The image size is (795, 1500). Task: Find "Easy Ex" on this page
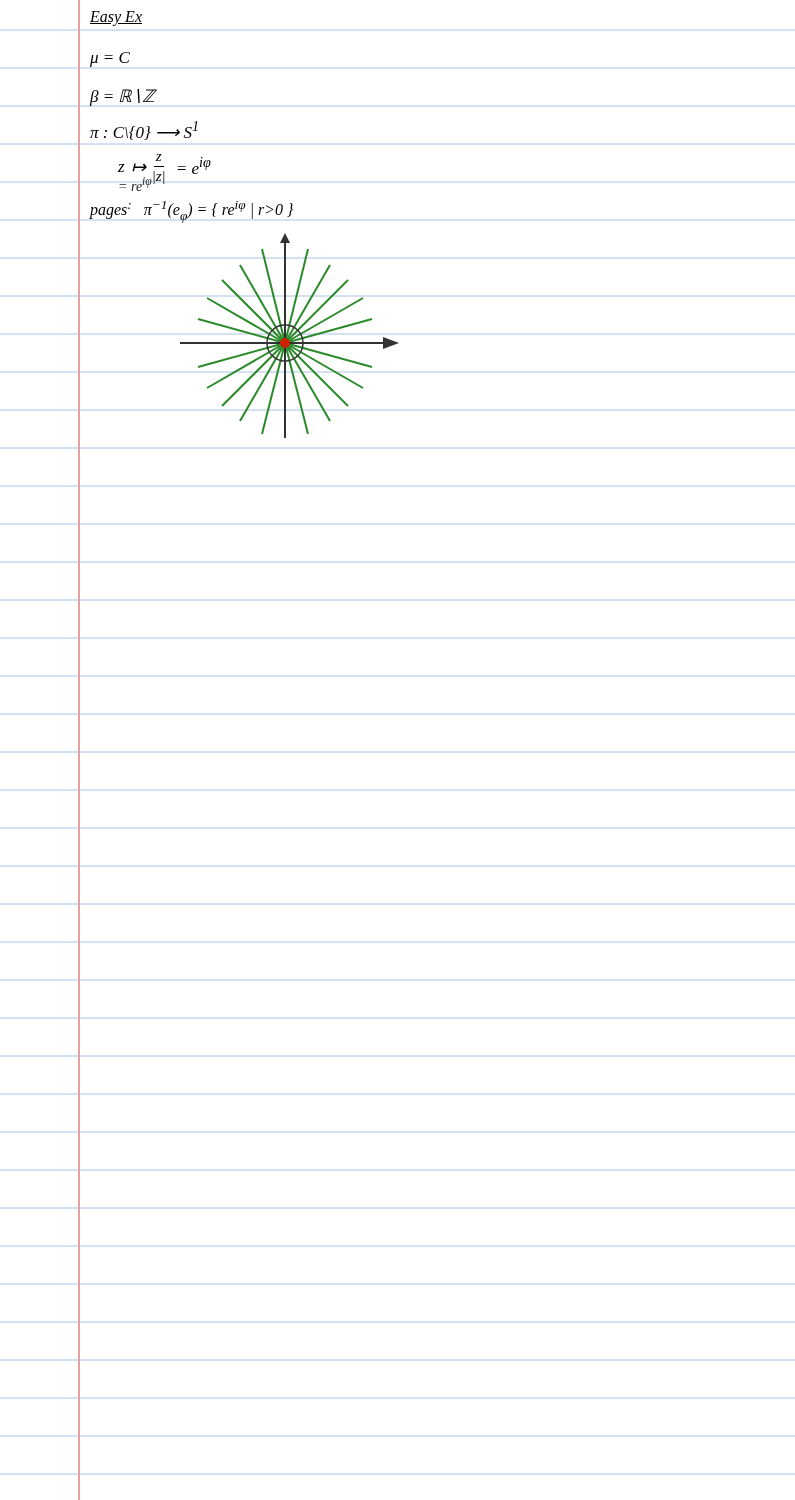pos(116,16)
